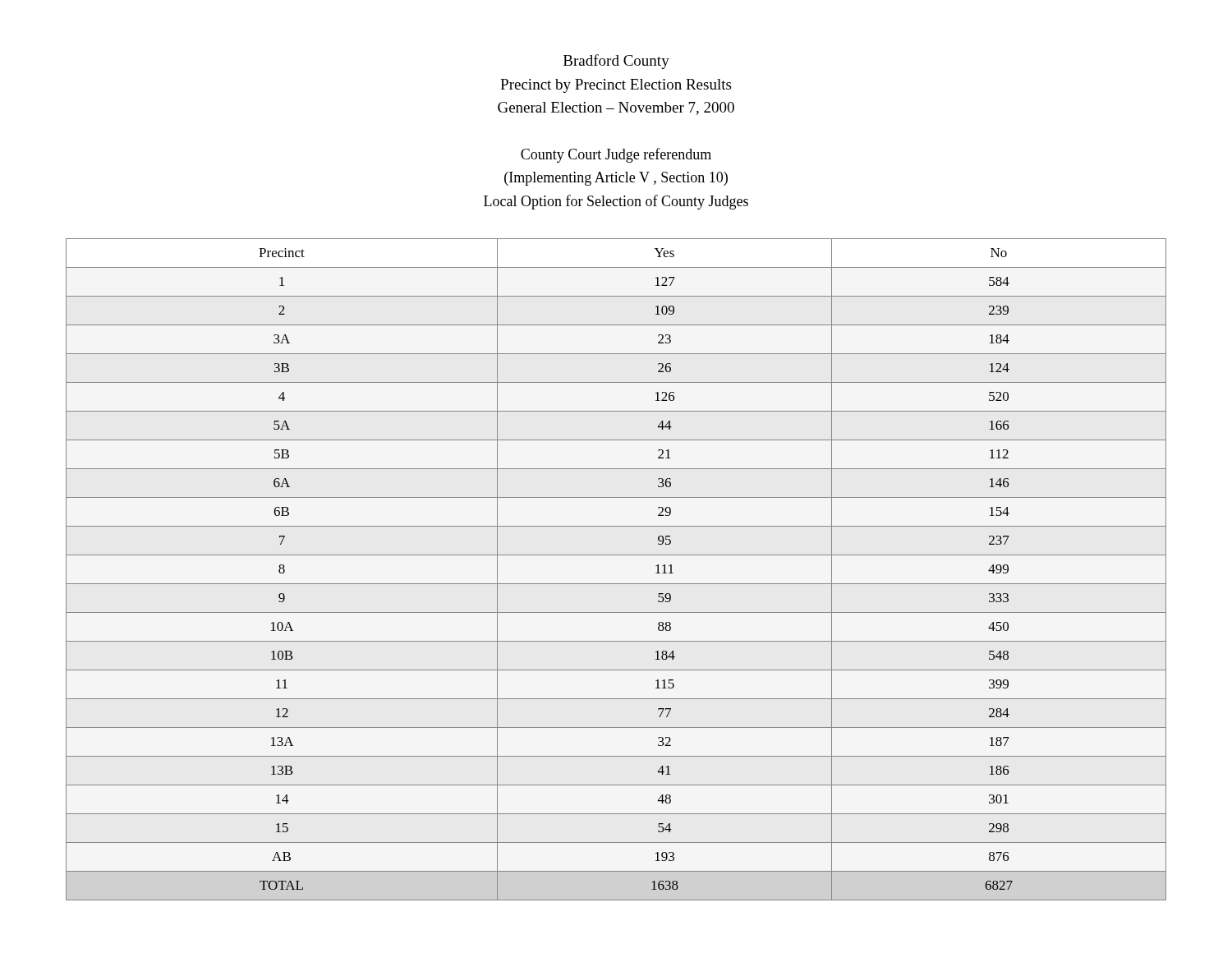Find the element starting "County Court Judge referendum (Implementing Article V"

click(x=616, y=178)
